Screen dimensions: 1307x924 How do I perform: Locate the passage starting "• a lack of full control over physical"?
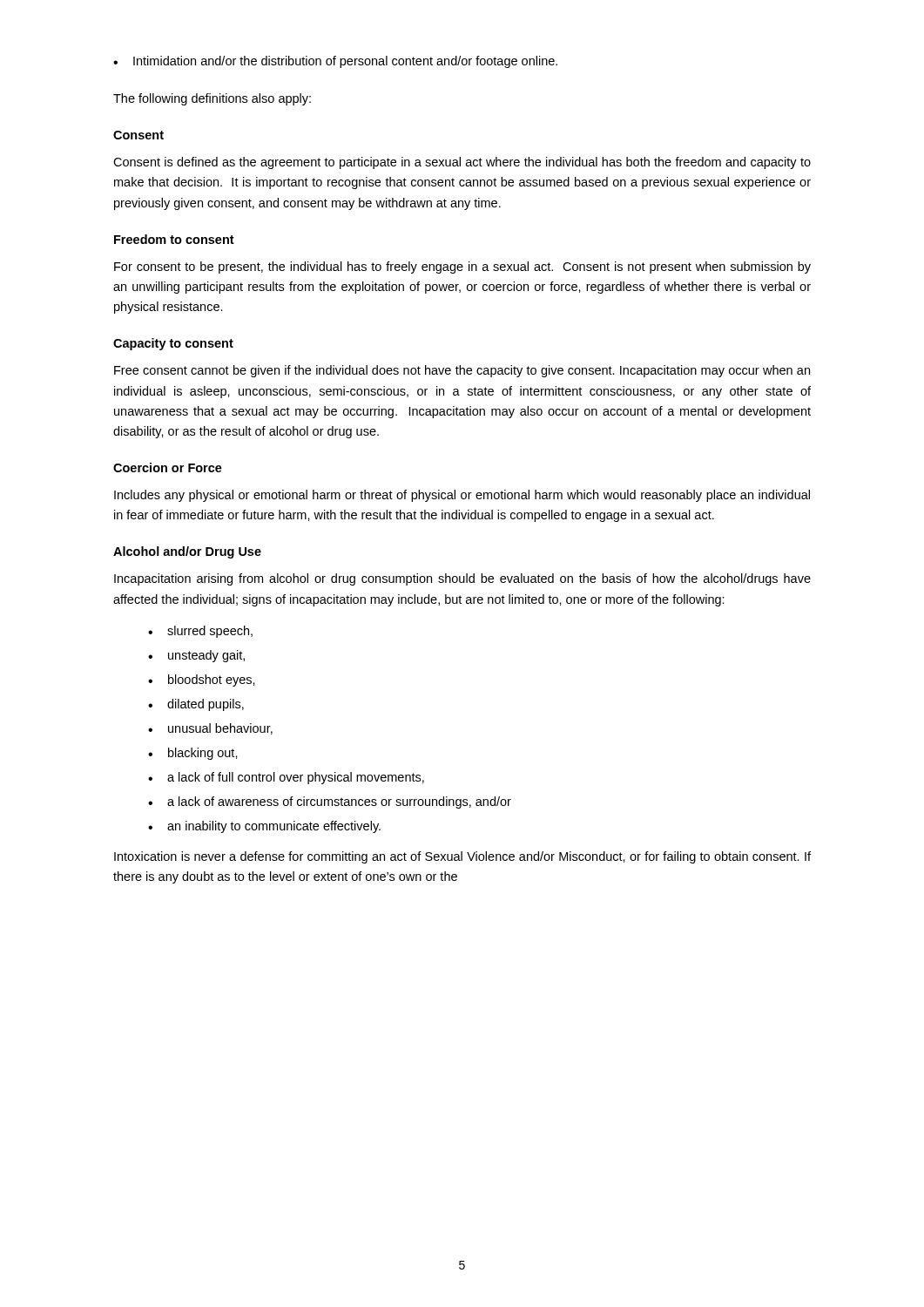tap(286, 779)
